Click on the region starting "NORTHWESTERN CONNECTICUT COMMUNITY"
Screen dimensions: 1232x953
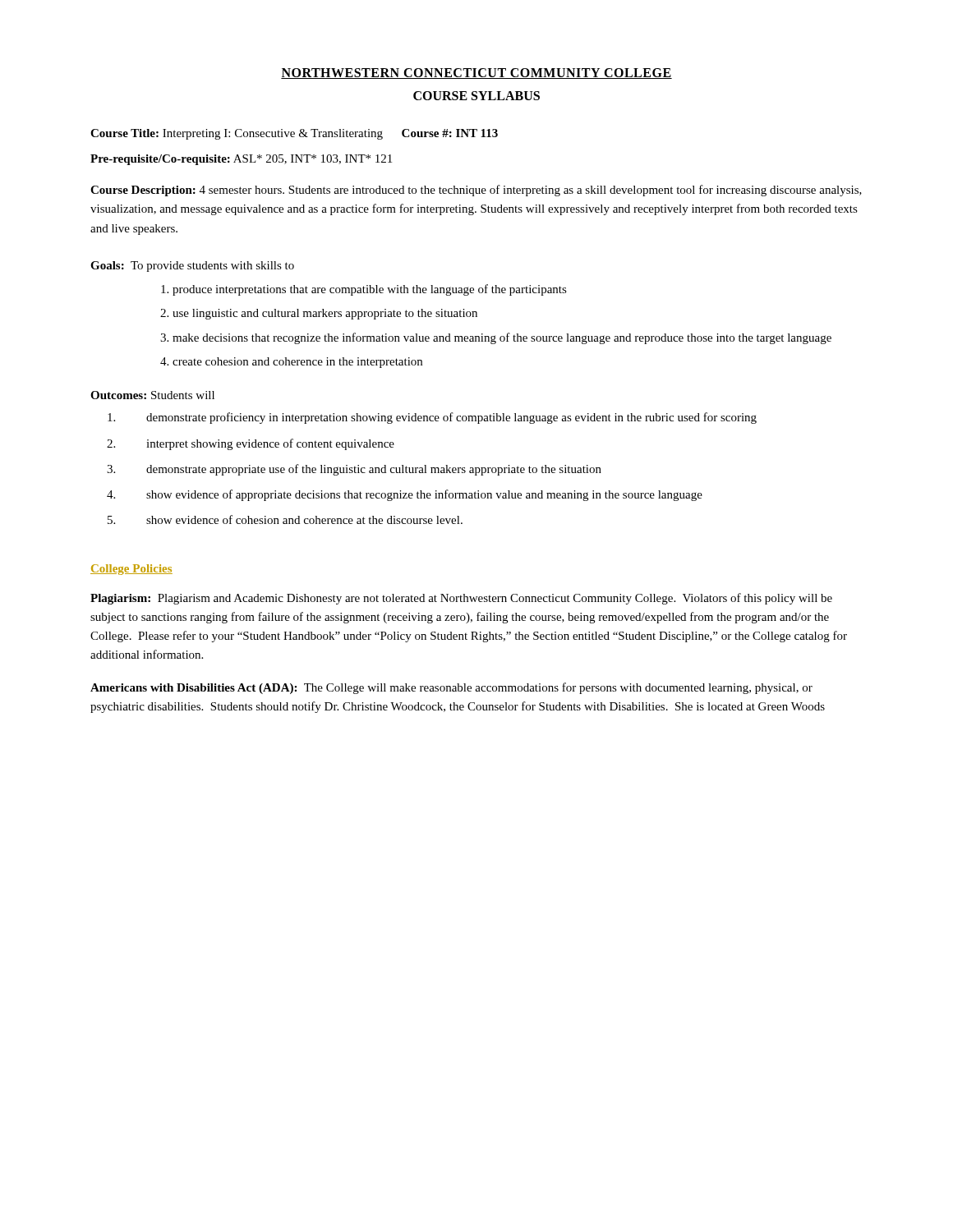pos(476,85)
